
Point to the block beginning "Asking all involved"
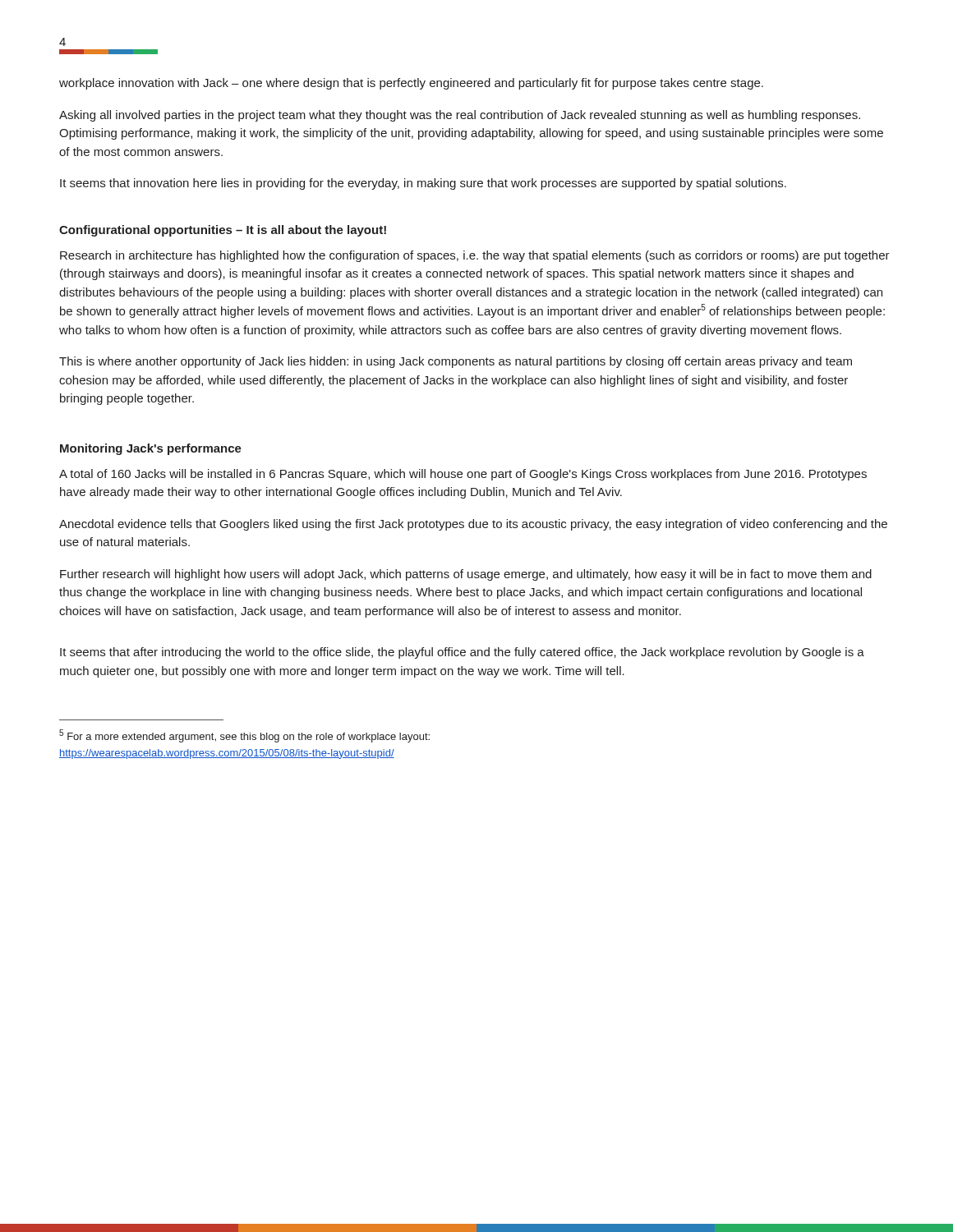click(471, 133)
